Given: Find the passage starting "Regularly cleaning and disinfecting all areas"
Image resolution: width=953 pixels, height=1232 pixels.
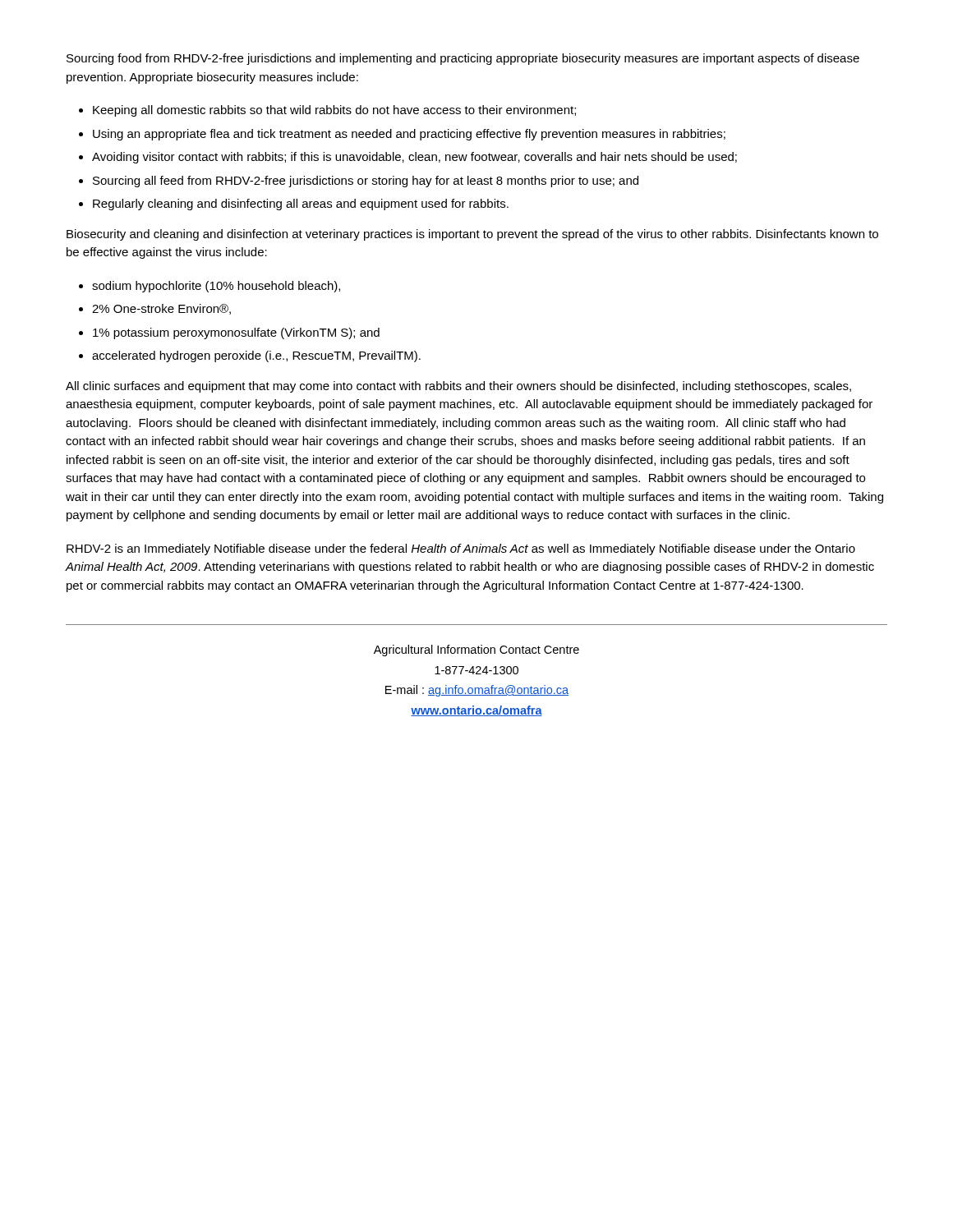Looking at the screenshot, I should [301, 203].
